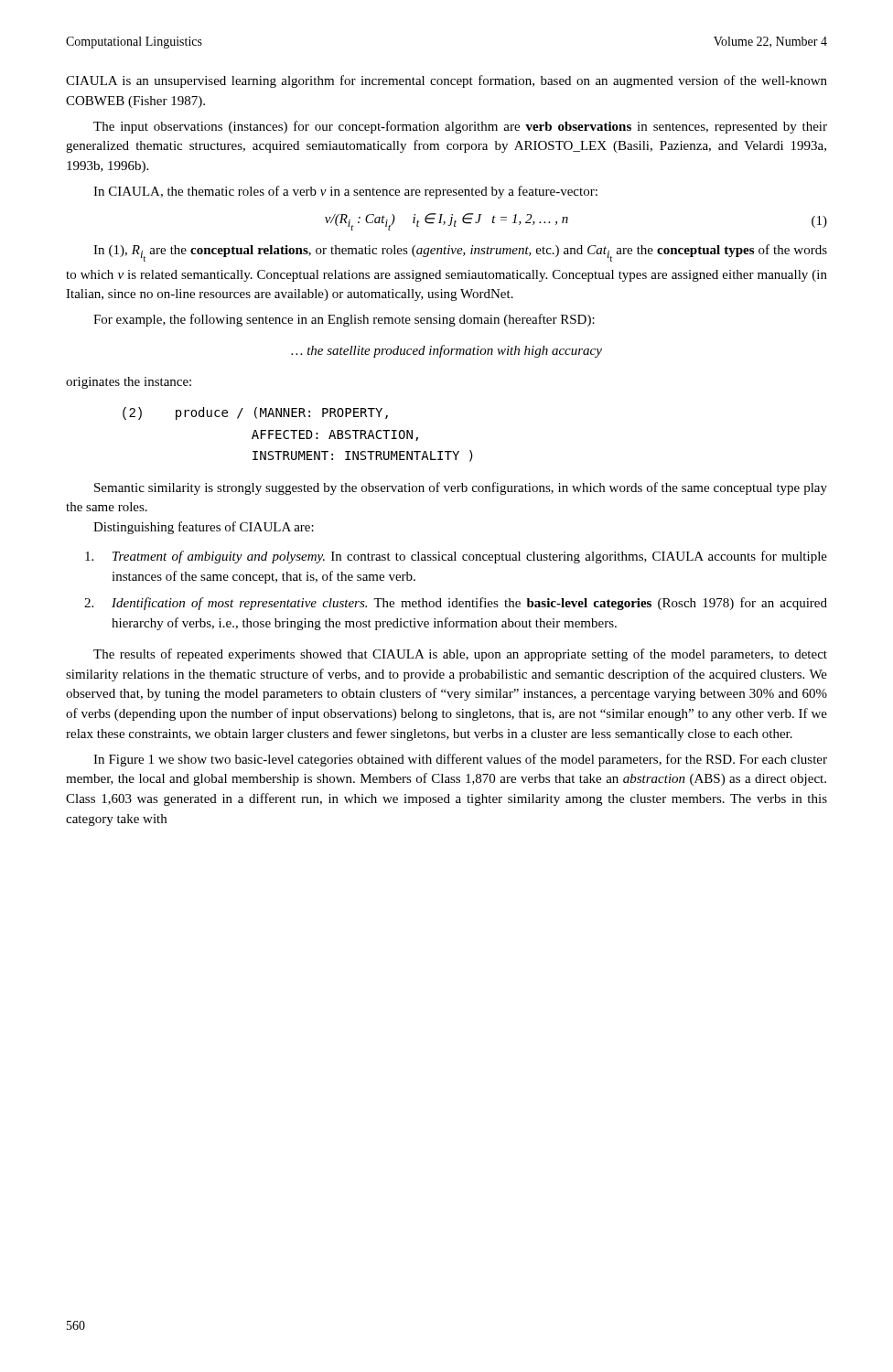Viewport: 893px width, 1372px height.
Task: Click the passage that begins "2. Identification of most representative clusters. The"
Action: coord(456,614)
